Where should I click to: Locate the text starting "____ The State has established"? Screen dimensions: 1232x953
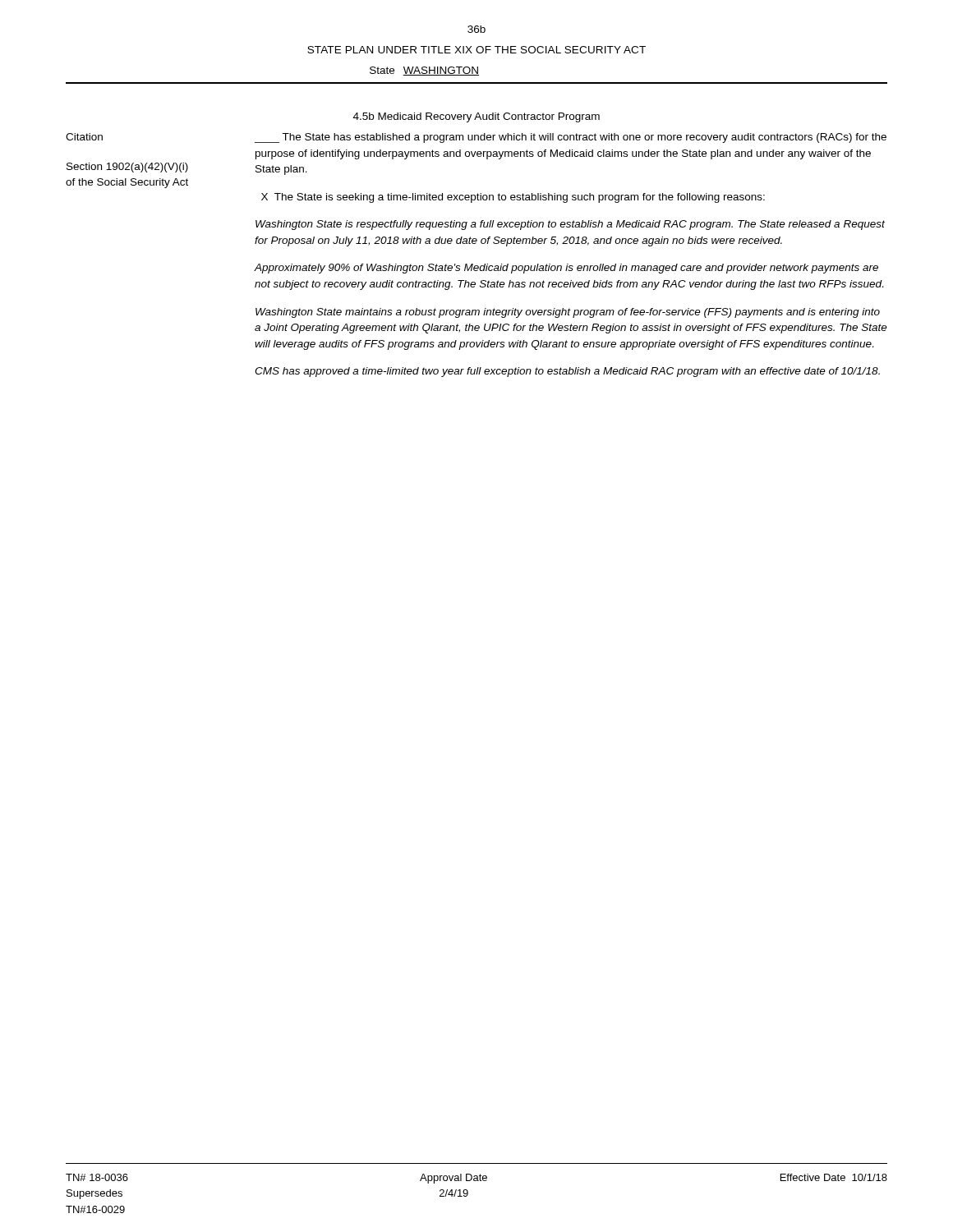pyautogui.click(x=571, y=153)
